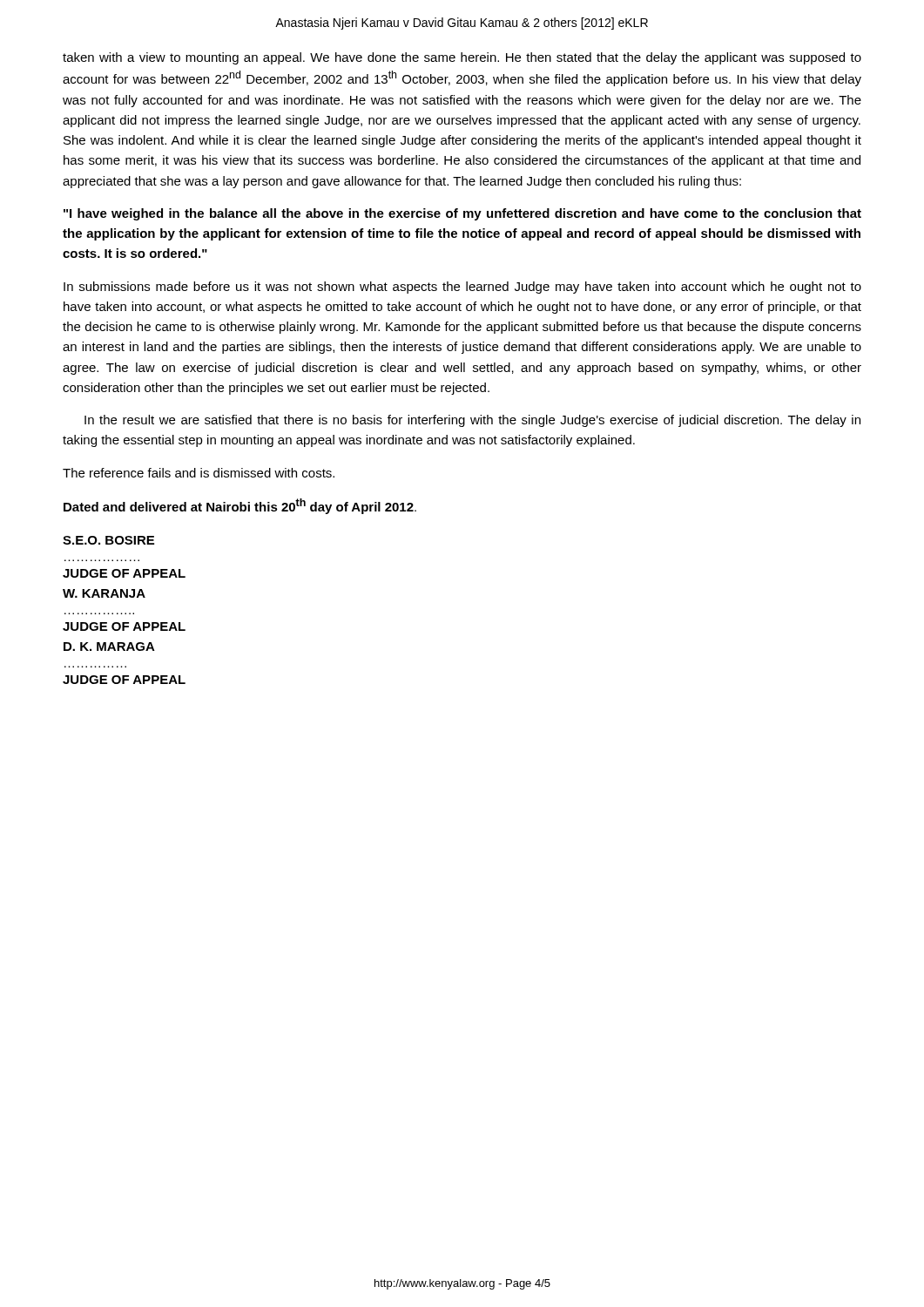The height and width of the screenshot is (1307, 924).
Task: Find the text block that says "Dated and delivered at Nairobi"
Action: [240, 505]
